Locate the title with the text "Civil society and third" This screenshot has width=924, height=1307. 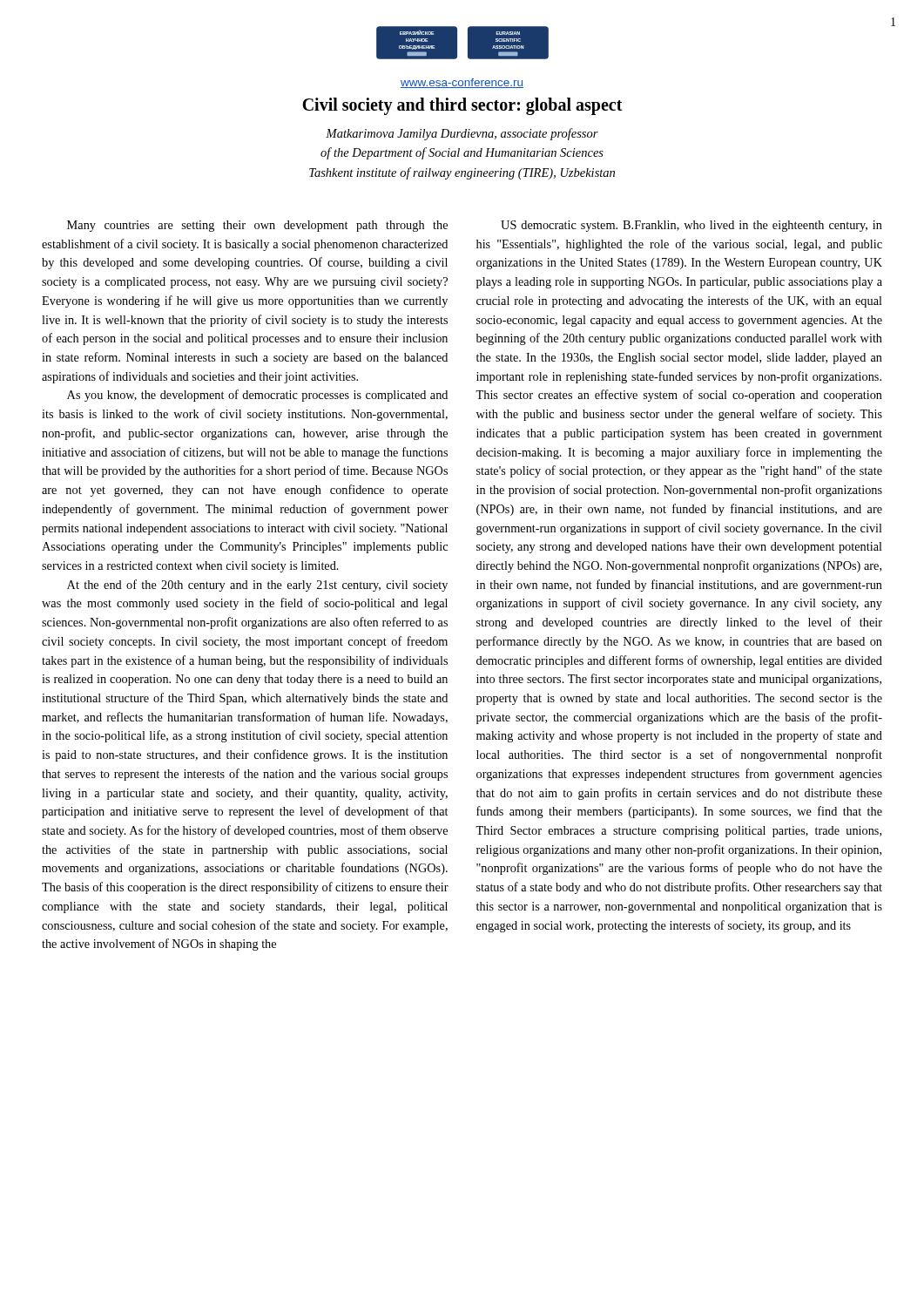462,105
